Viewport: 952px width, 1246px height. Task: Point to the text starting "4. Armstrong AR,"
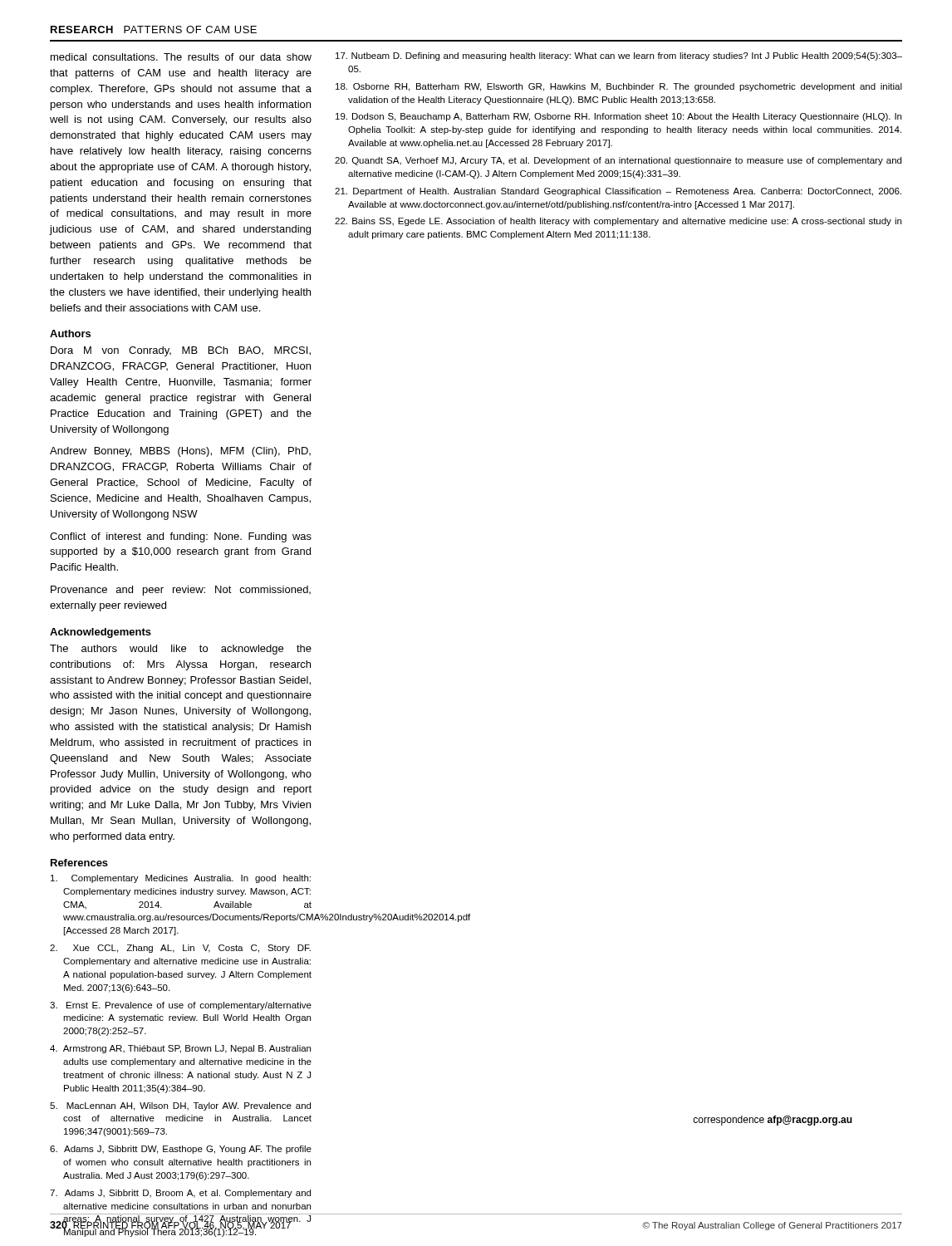[181, 1068]
